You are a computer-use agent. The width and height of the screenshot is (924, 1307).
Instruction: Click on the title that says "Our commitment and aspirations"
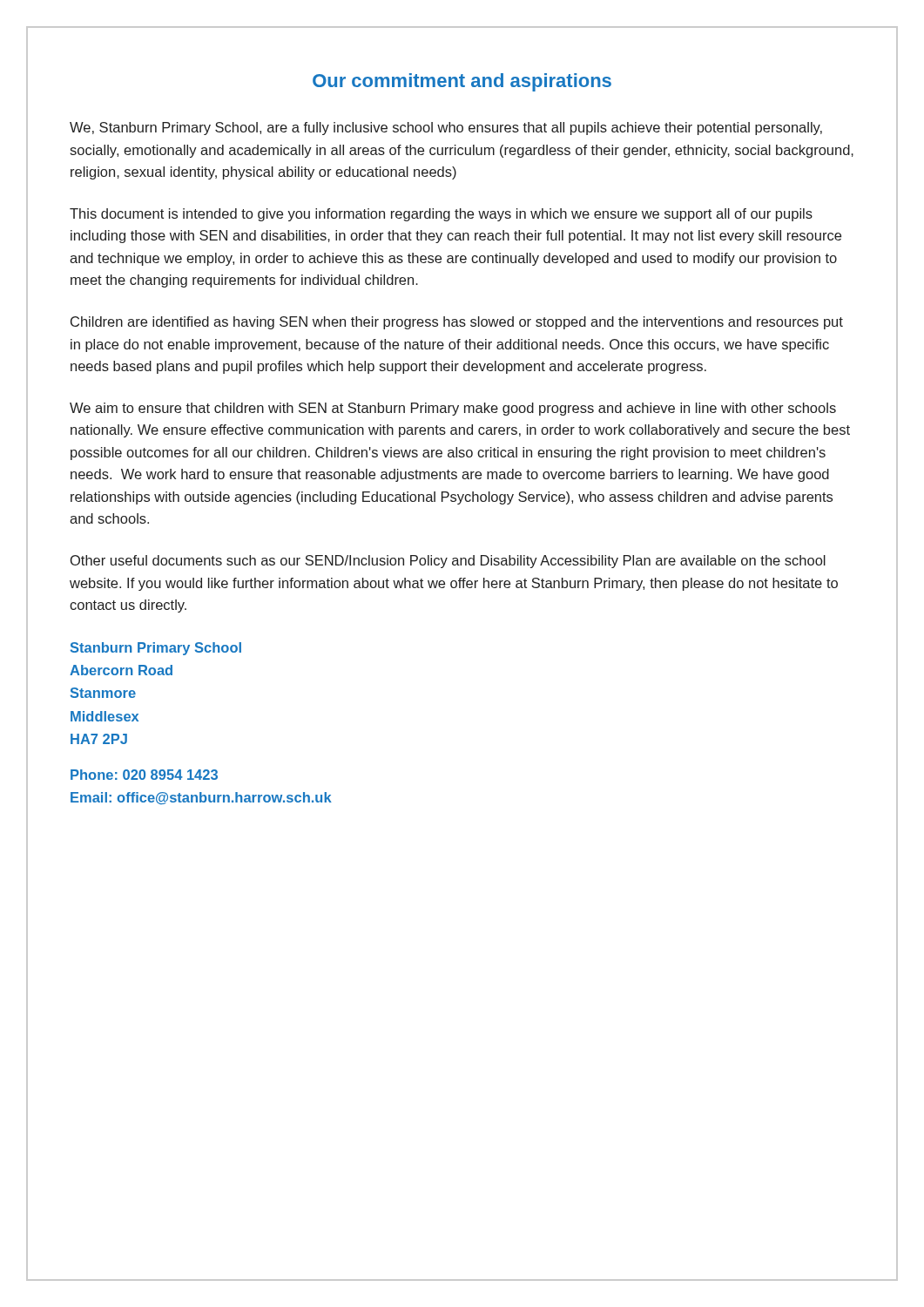tap(462, 81)
